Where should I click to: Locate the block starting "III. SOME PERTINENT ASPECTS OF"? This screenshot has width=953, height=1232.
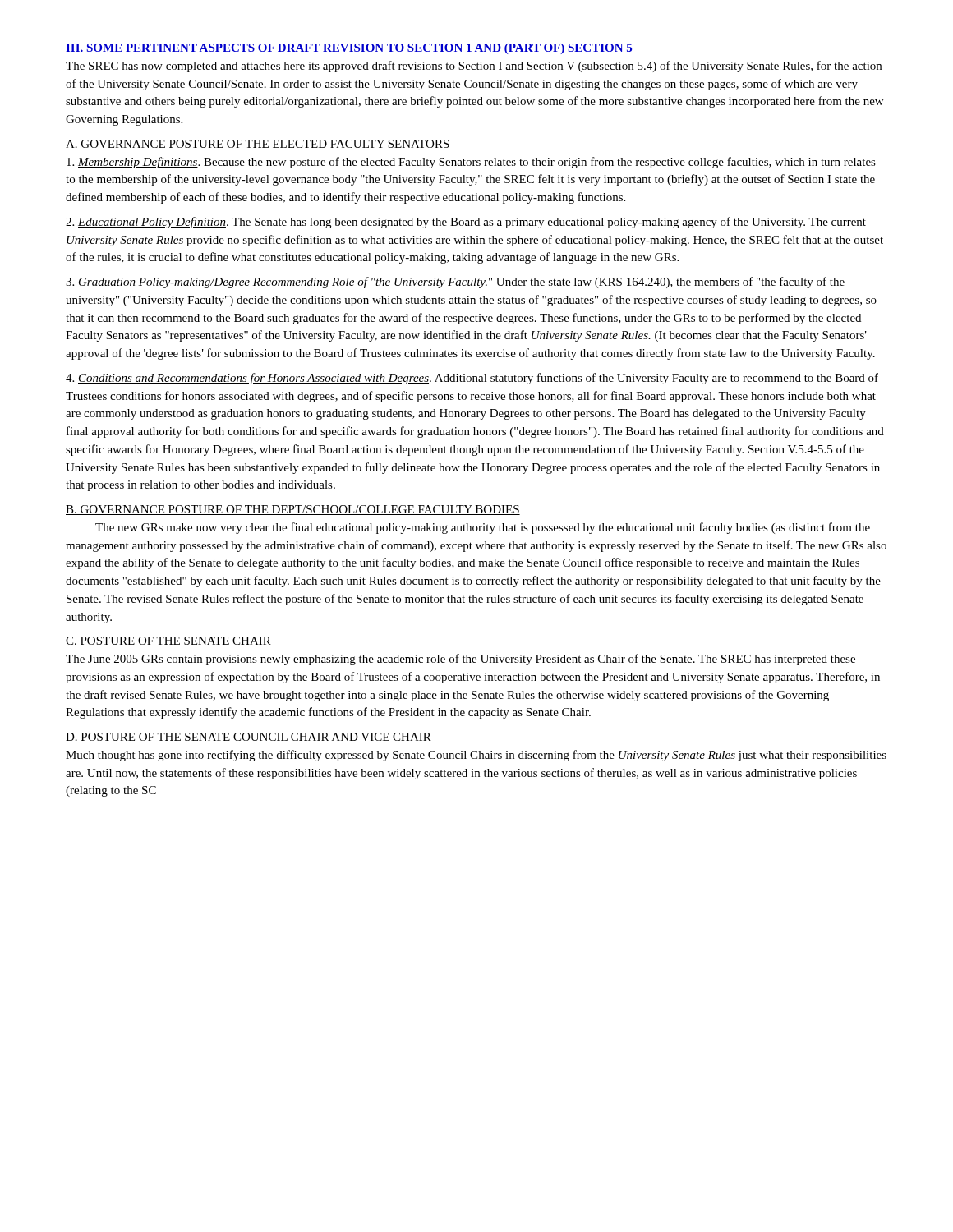click(x=349, y=48)
